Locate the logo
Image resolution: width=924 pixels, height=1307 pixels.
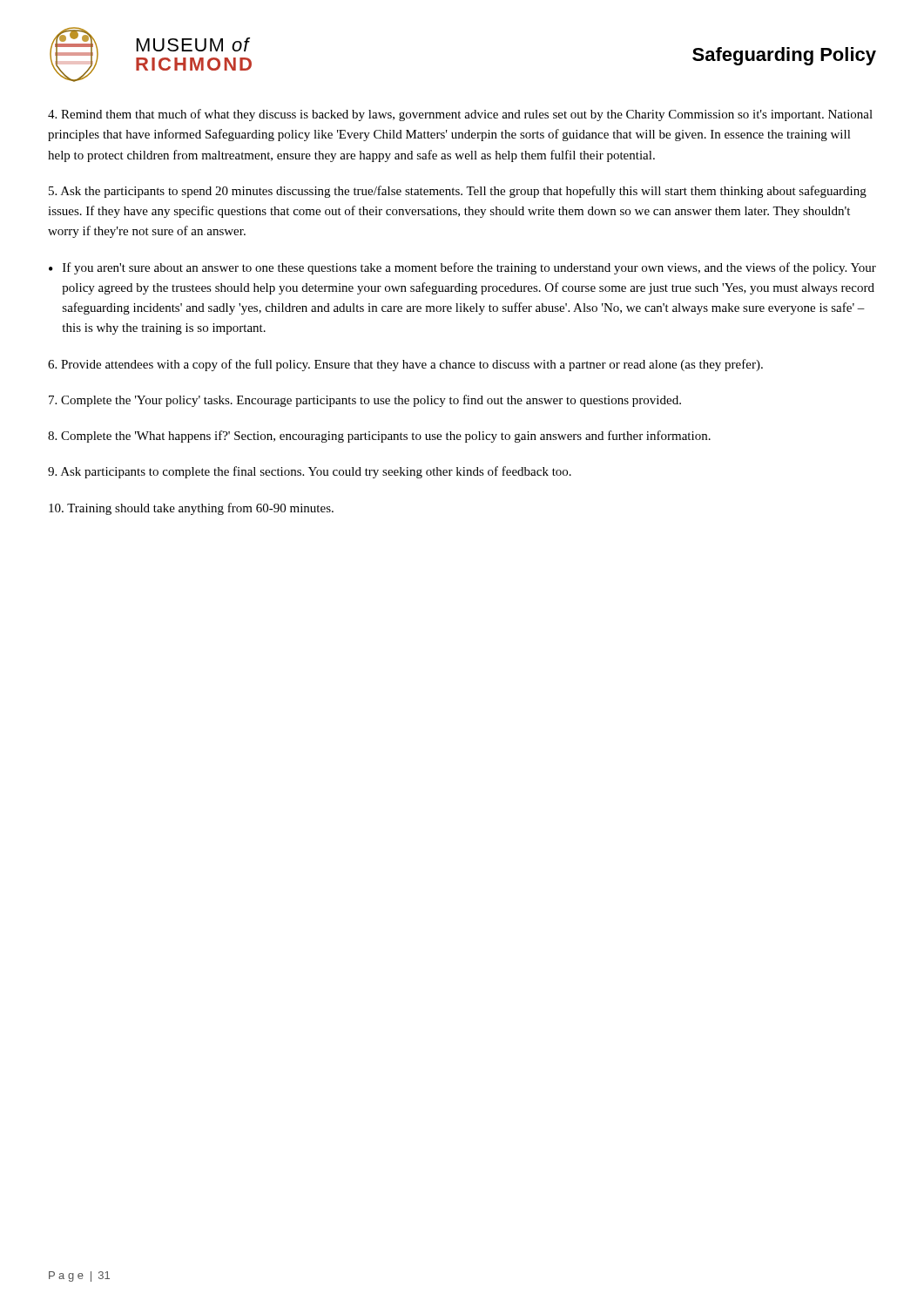[x=151, y=54]
